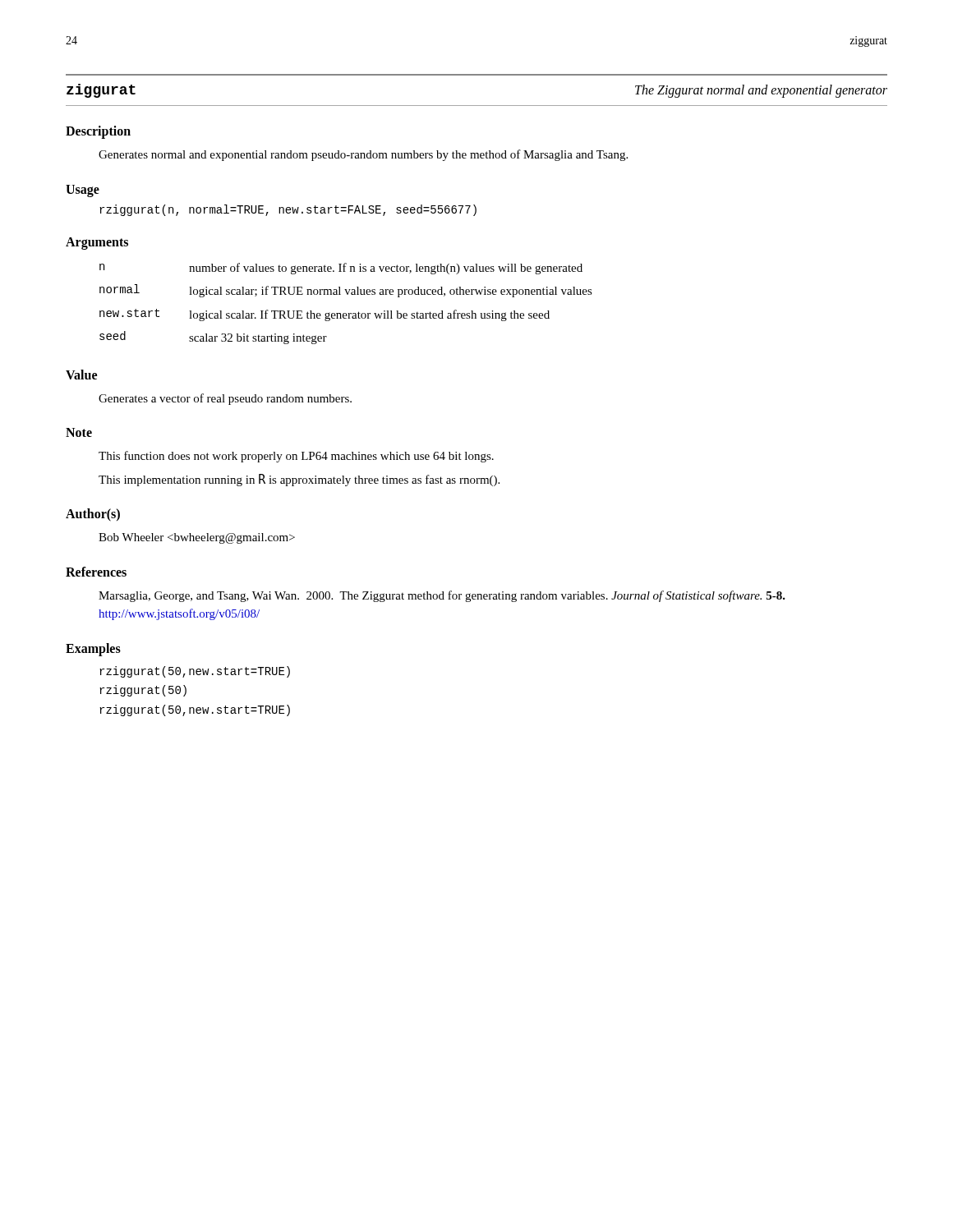This screenshot has height=1232, width=953.
Task: Click on the text block that reads "This implementation running in R is approximately three"
Action: (300, 479)
